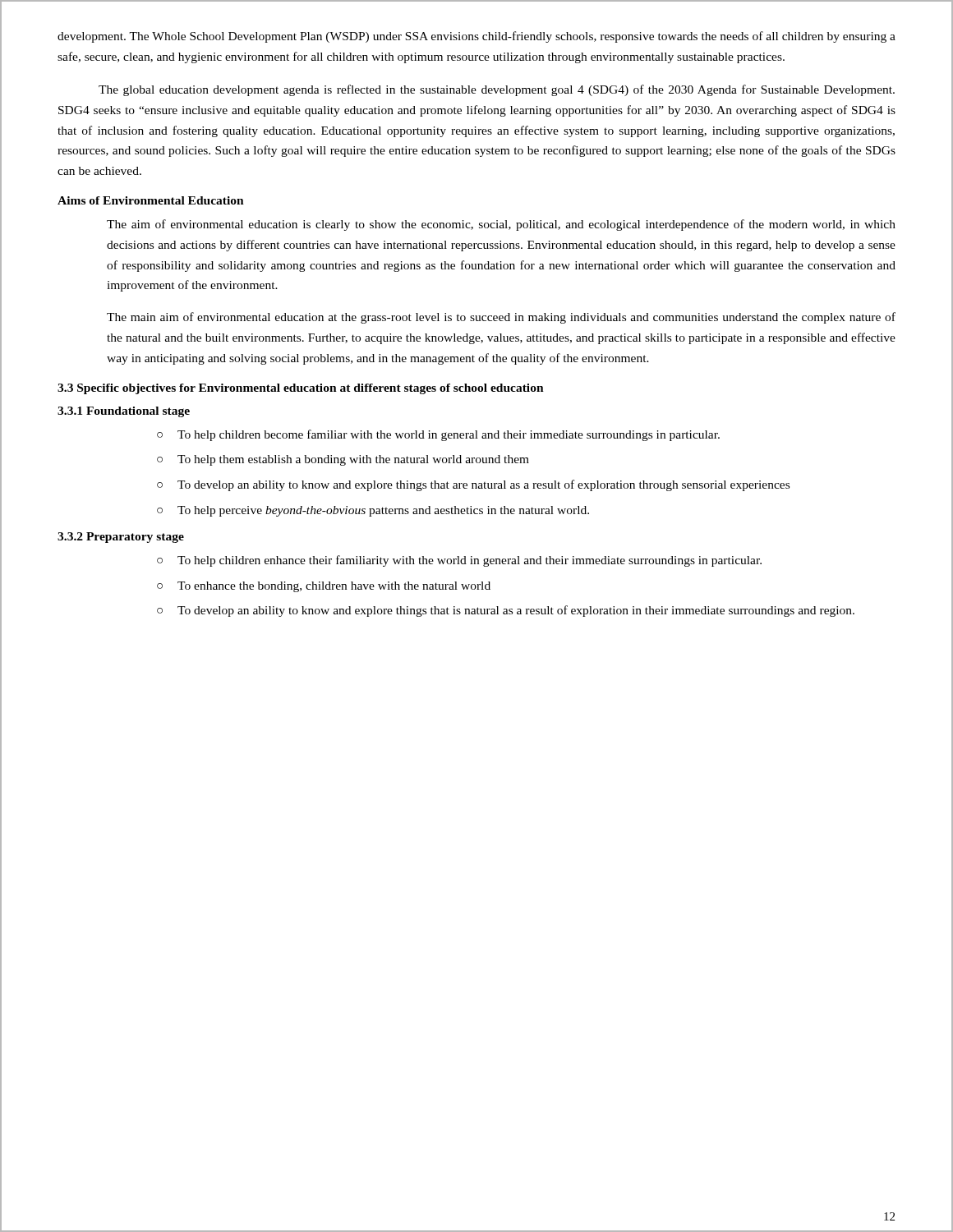Point to "3.3.2 Preparatory stage"
The height and width of the screenshot is (1232, 953).
[121, 536]
